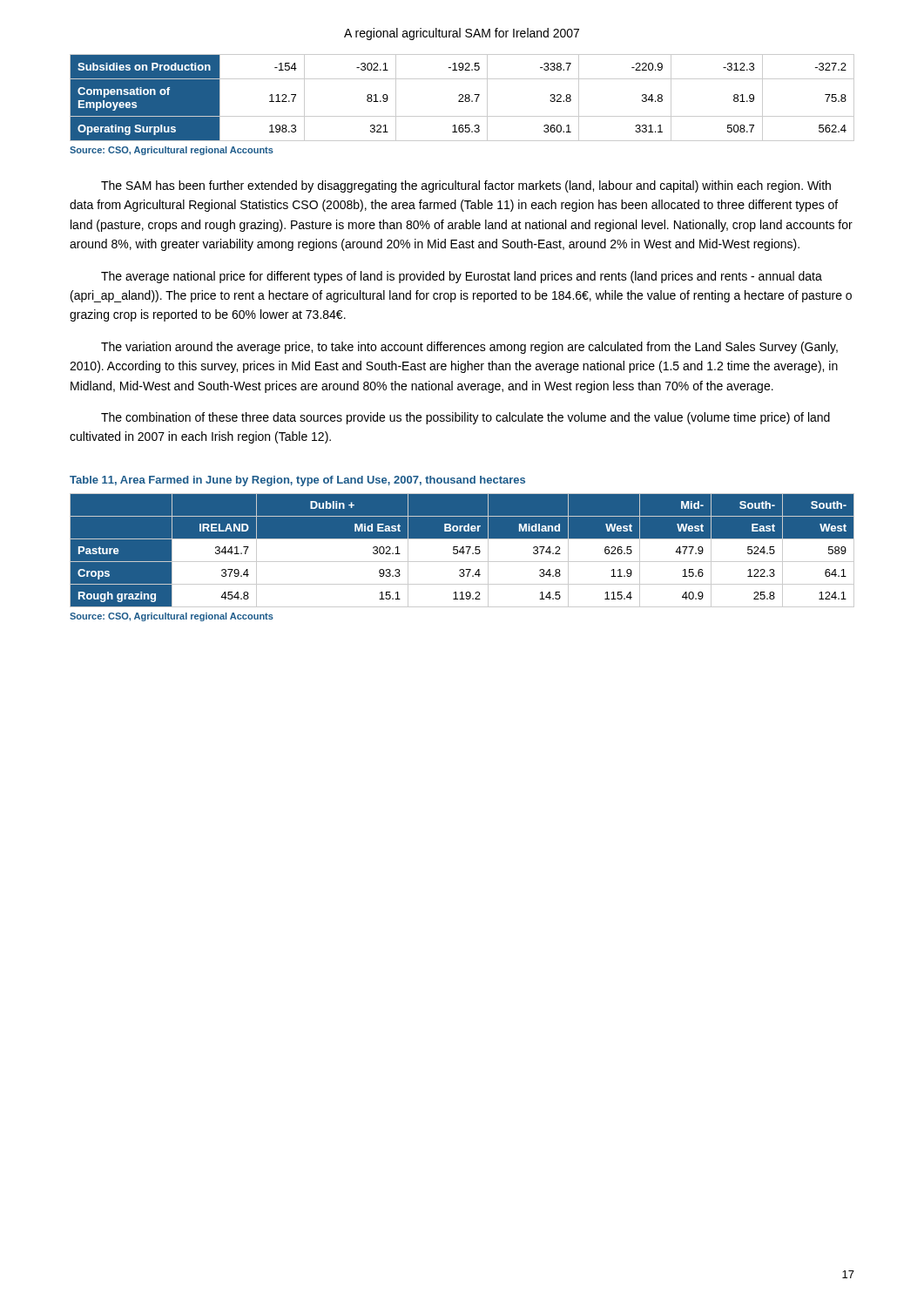This screenshot has height=1307, width=924.
Task: Navigate to the element starting "The variation around the"
Action: pos(454,366)
